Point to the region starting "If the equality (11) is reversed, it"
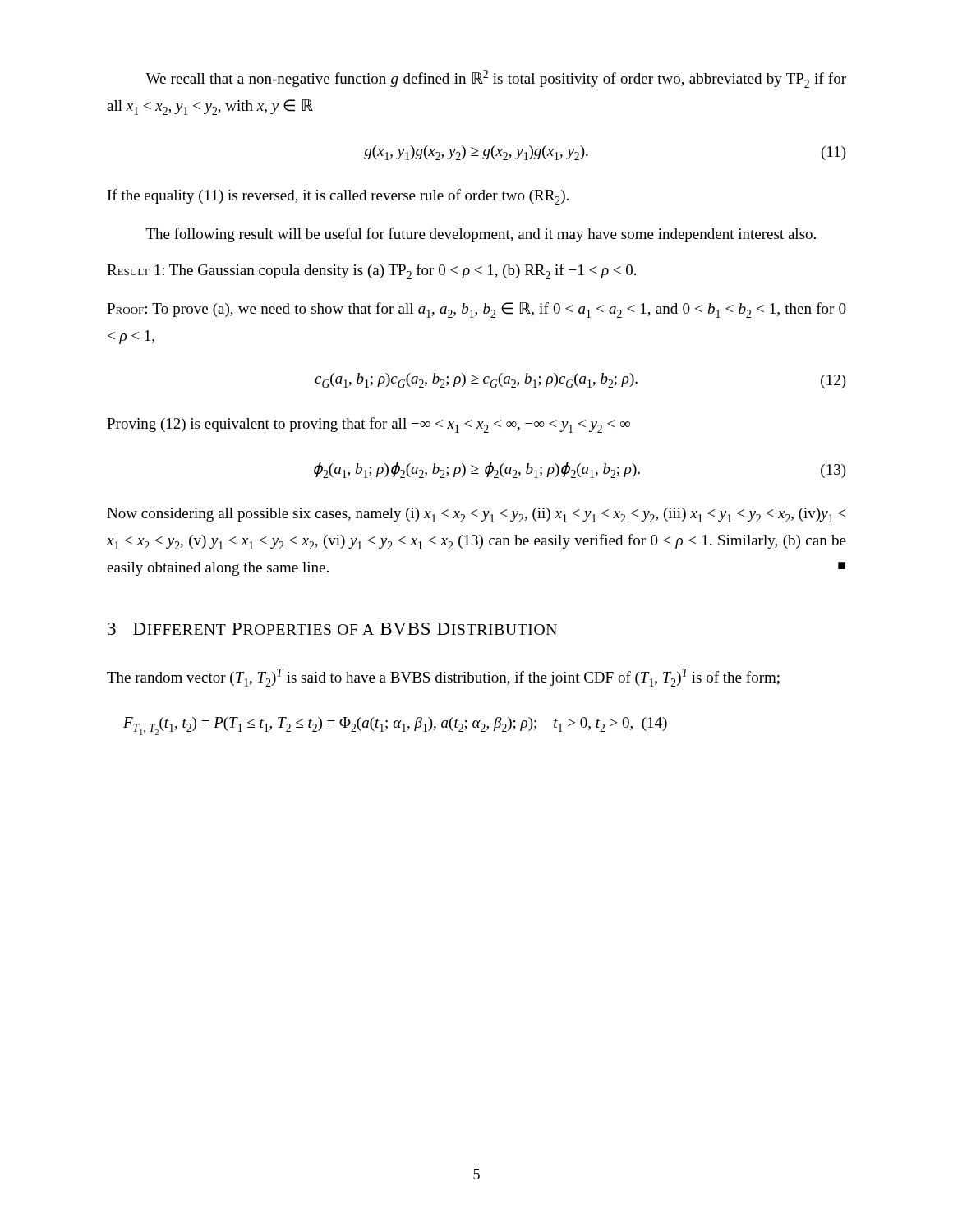 (476, 197)
